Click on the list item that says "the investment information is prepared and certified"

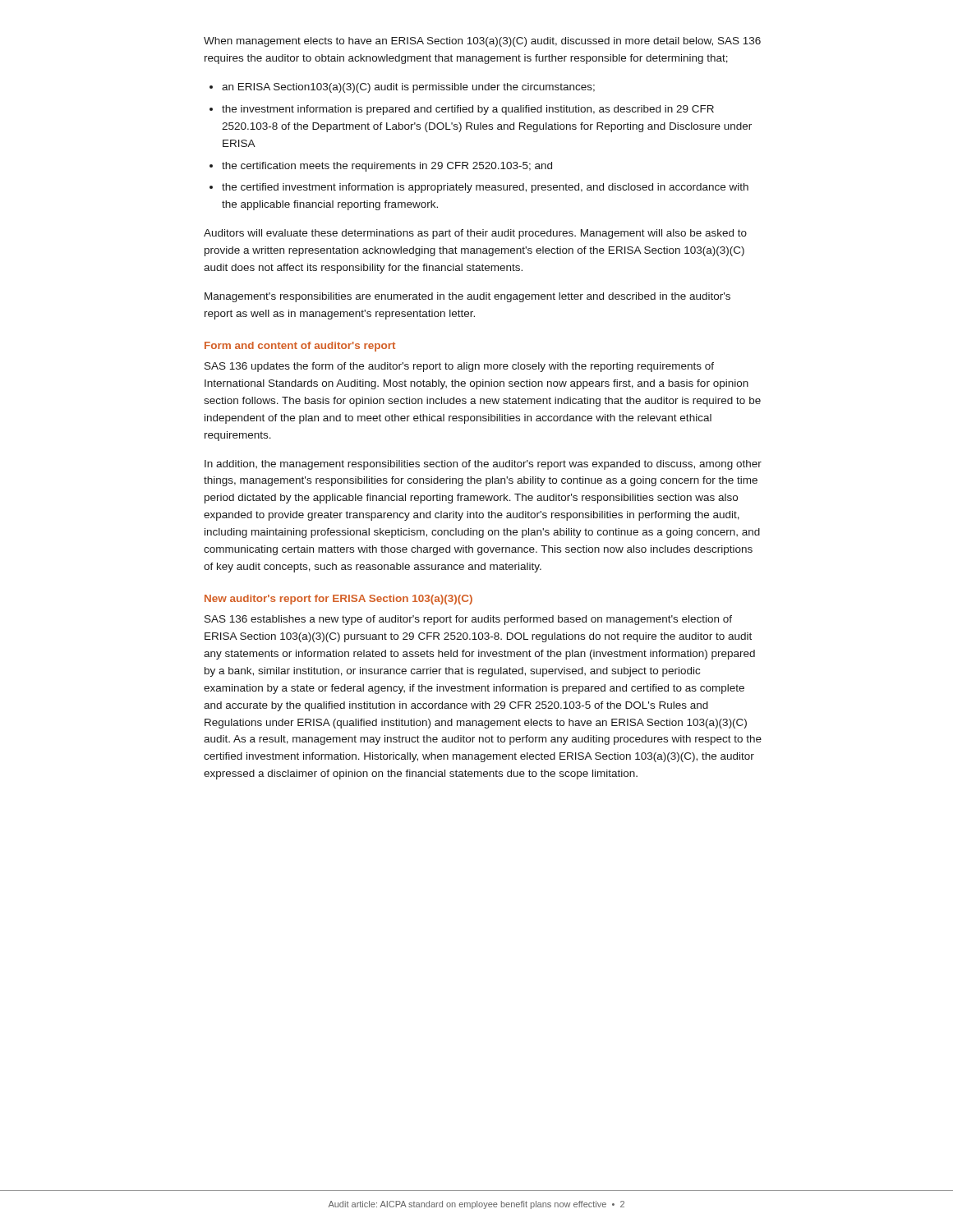487,126
